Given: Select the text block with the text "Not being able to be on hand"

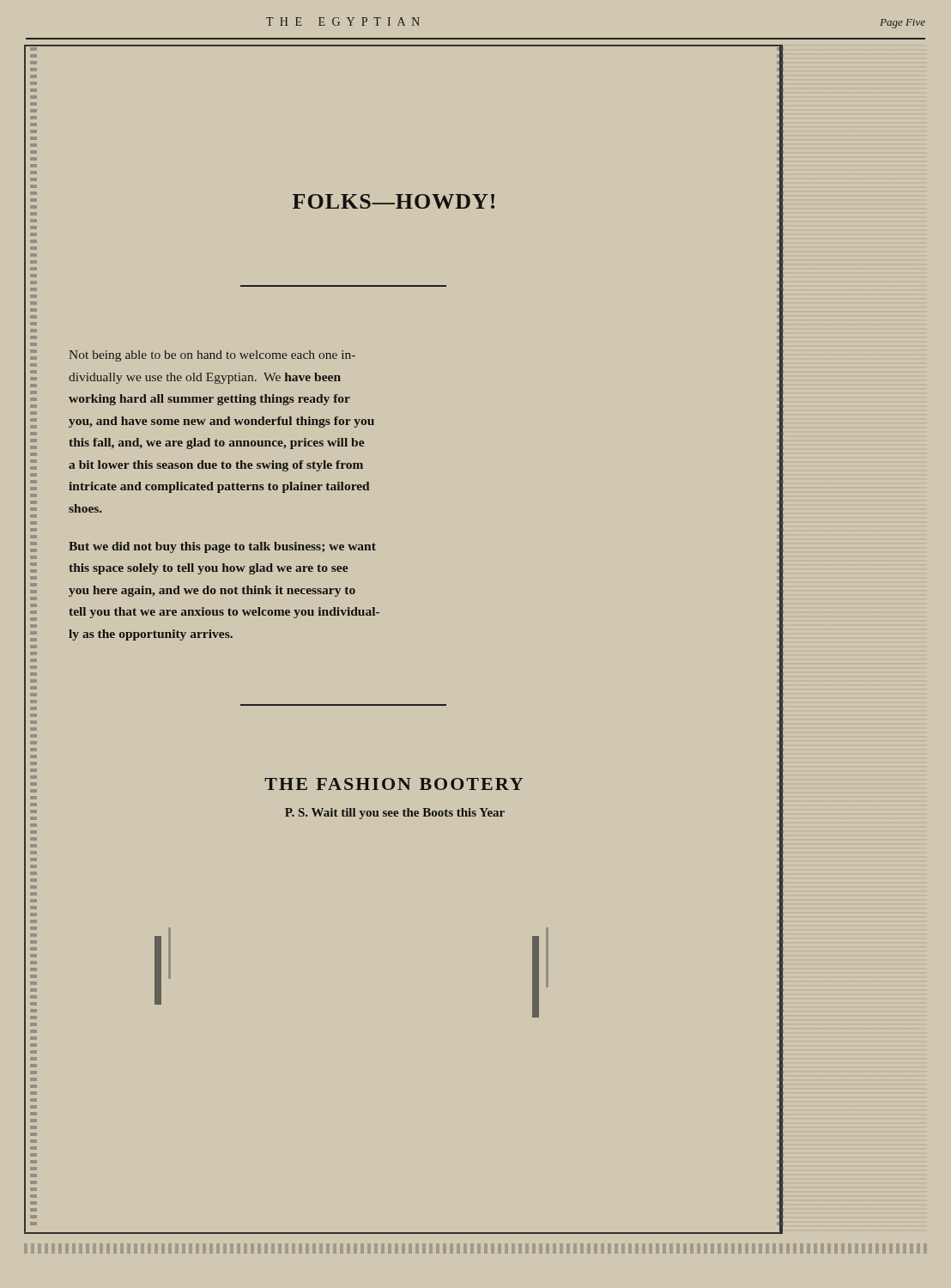Looking at the screenshot, I should tap(318, 494).
